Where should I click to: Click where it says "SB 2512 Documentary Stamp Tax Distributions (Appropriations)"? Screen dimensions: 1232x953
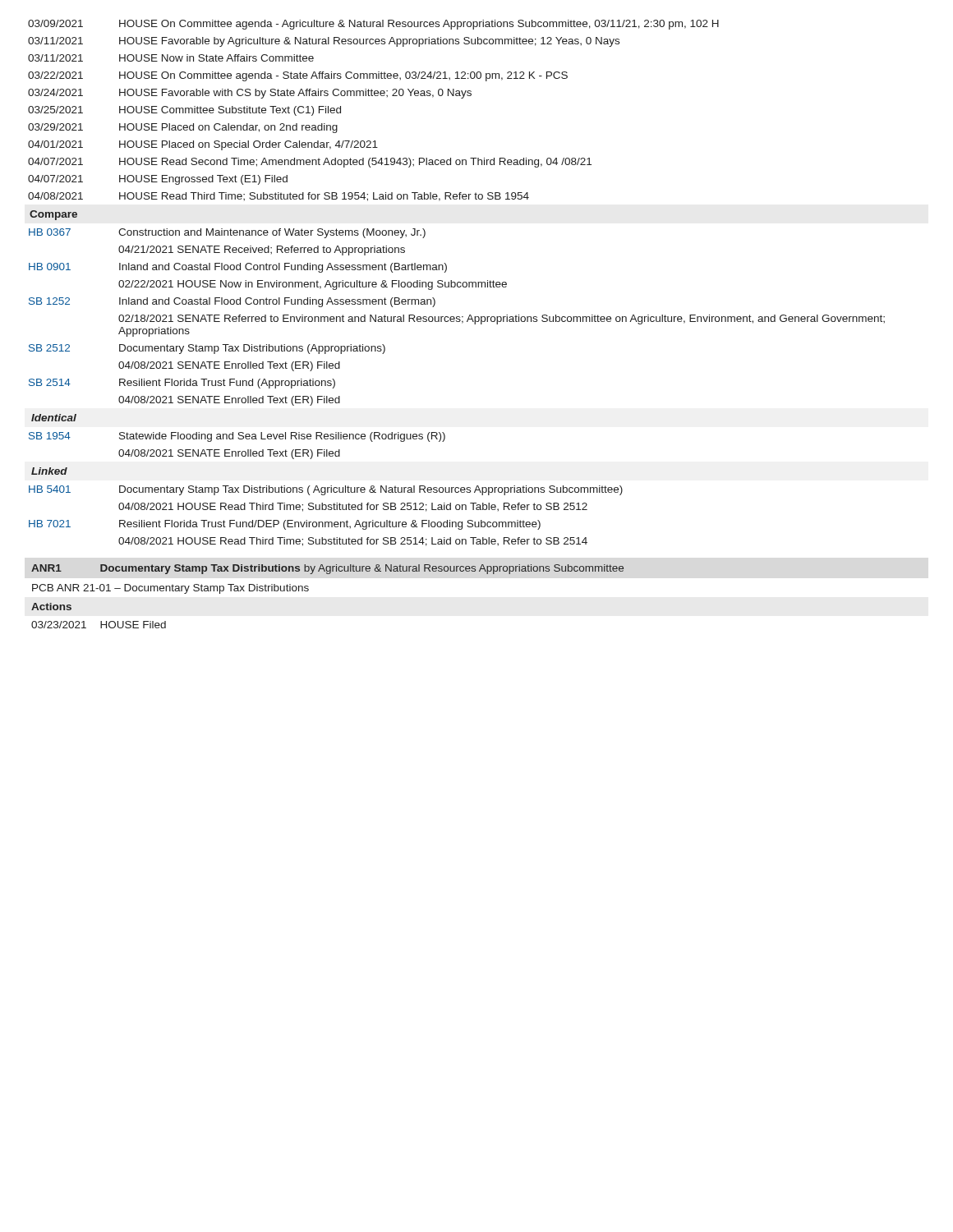coord(207,349)
